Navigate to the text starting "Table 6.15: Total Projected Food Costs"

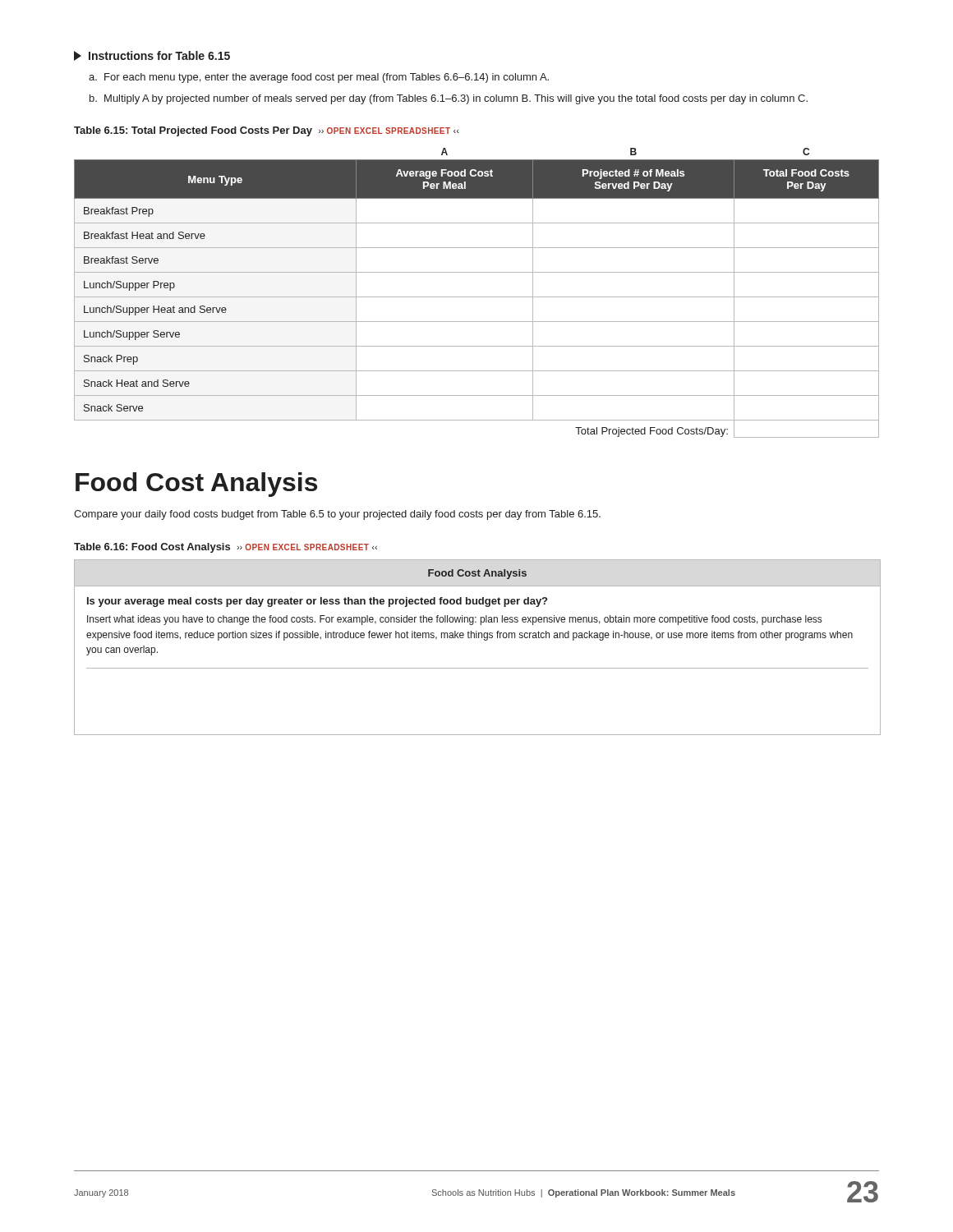(x=267, y=130)
